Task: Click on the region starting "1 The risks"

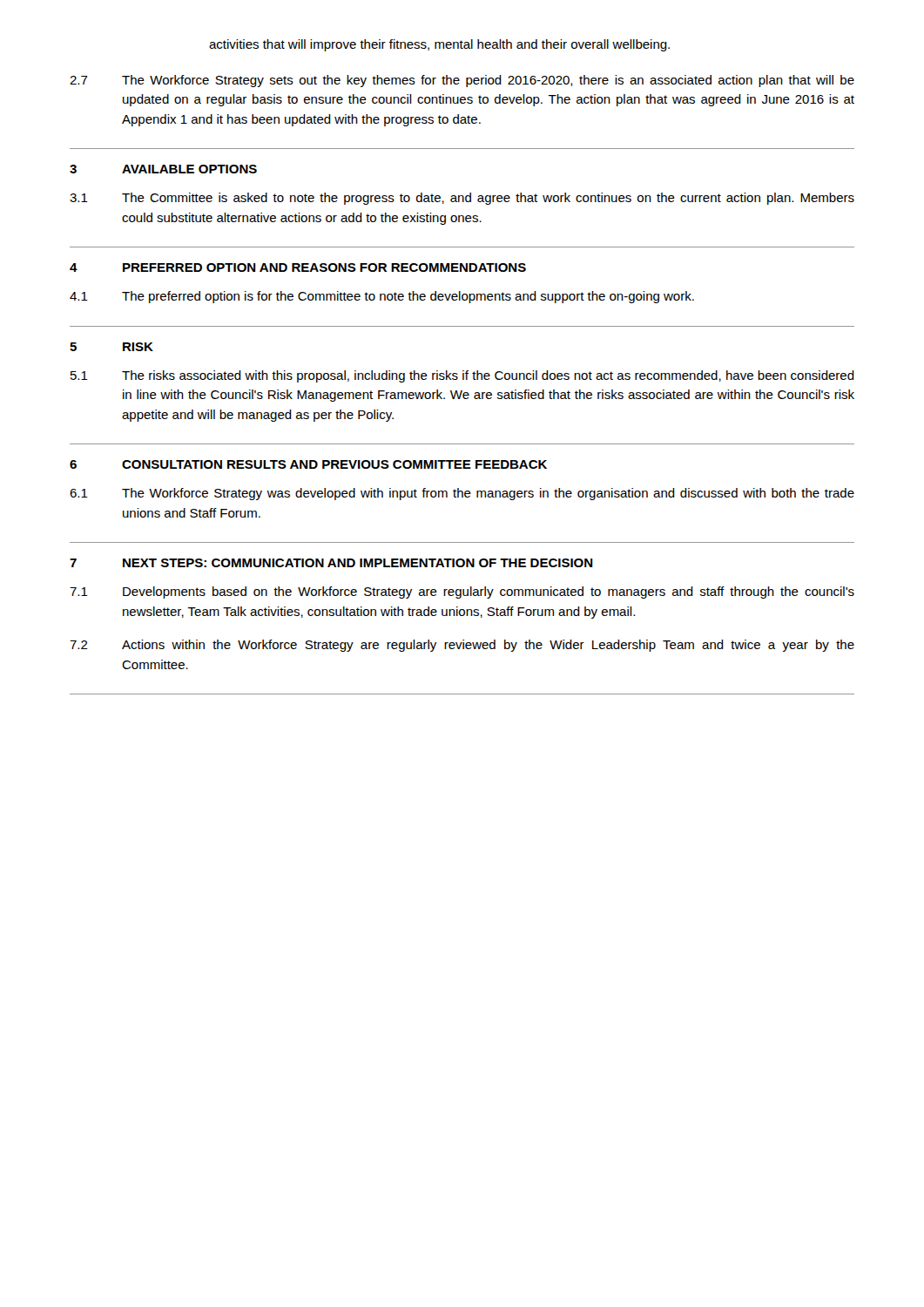Action: coord(462,395)
